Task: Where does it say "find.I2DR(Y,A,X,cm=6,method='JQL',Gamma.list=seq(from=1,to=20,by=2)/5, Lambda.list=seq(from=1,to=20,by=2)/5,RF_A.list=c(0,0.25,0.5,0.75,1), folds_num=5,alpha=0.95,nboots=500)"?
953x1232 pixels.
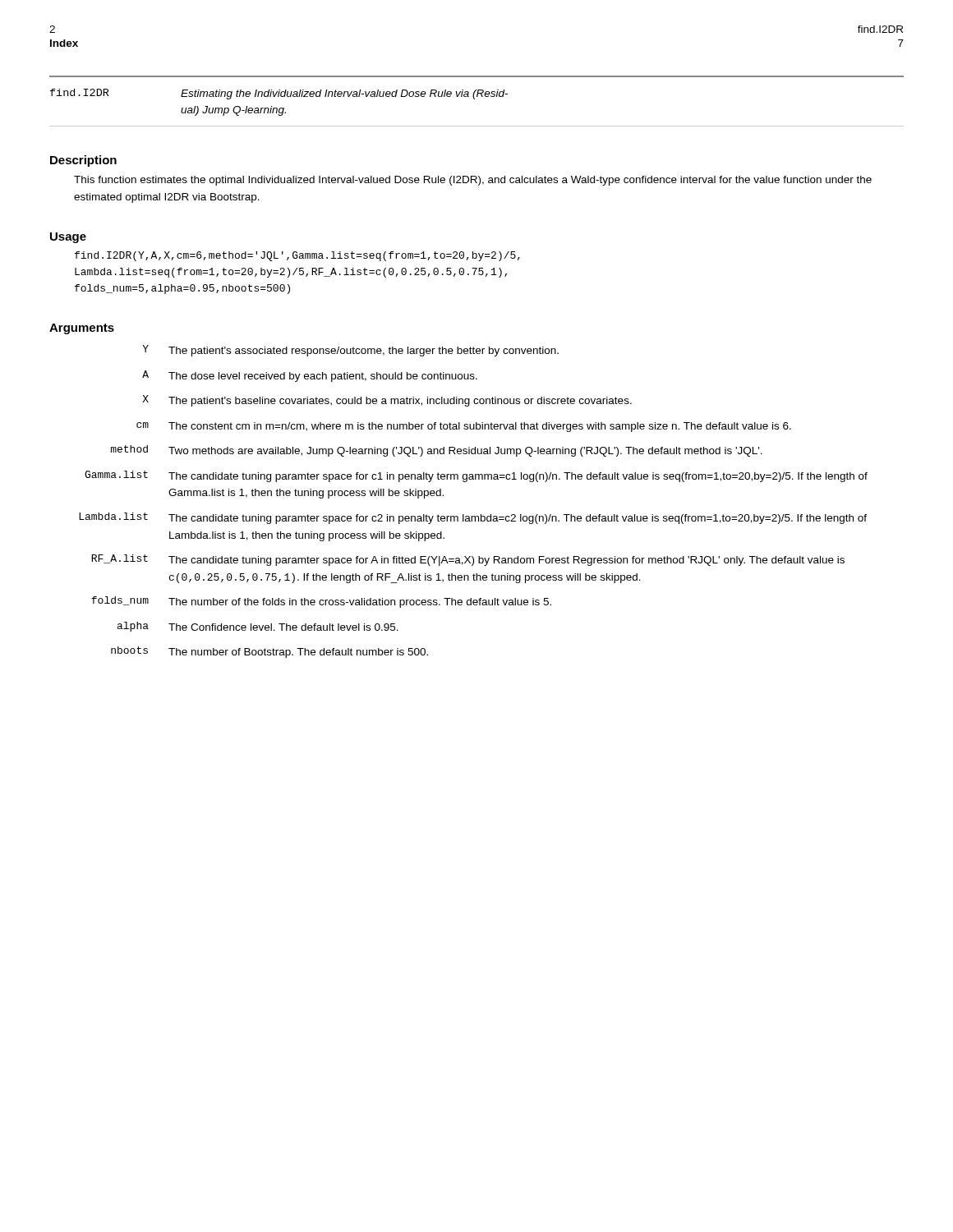Action: 298,272
